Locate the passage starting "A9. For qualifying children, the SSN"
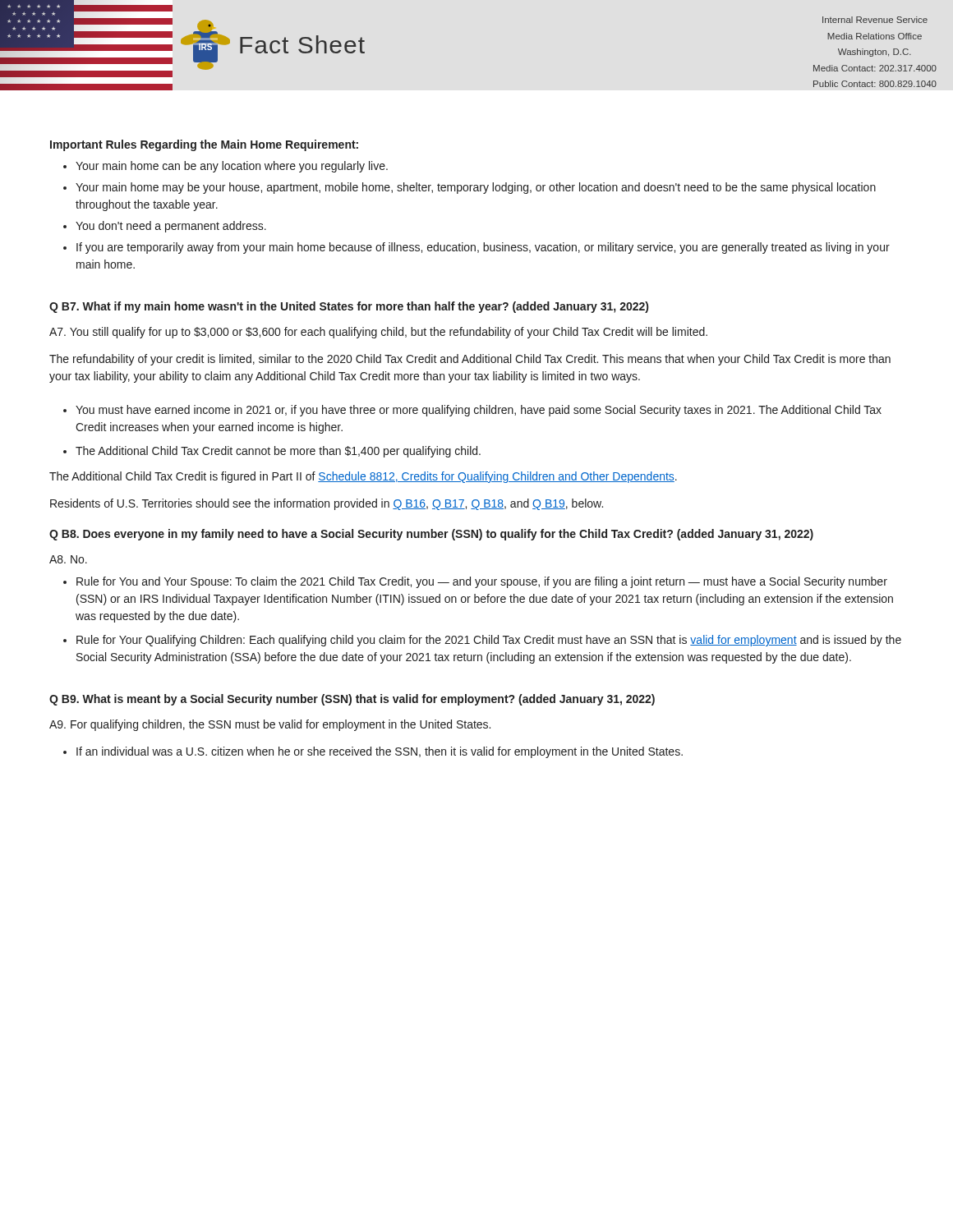Viewport: 953px width, 1232px height. [270, 724]
